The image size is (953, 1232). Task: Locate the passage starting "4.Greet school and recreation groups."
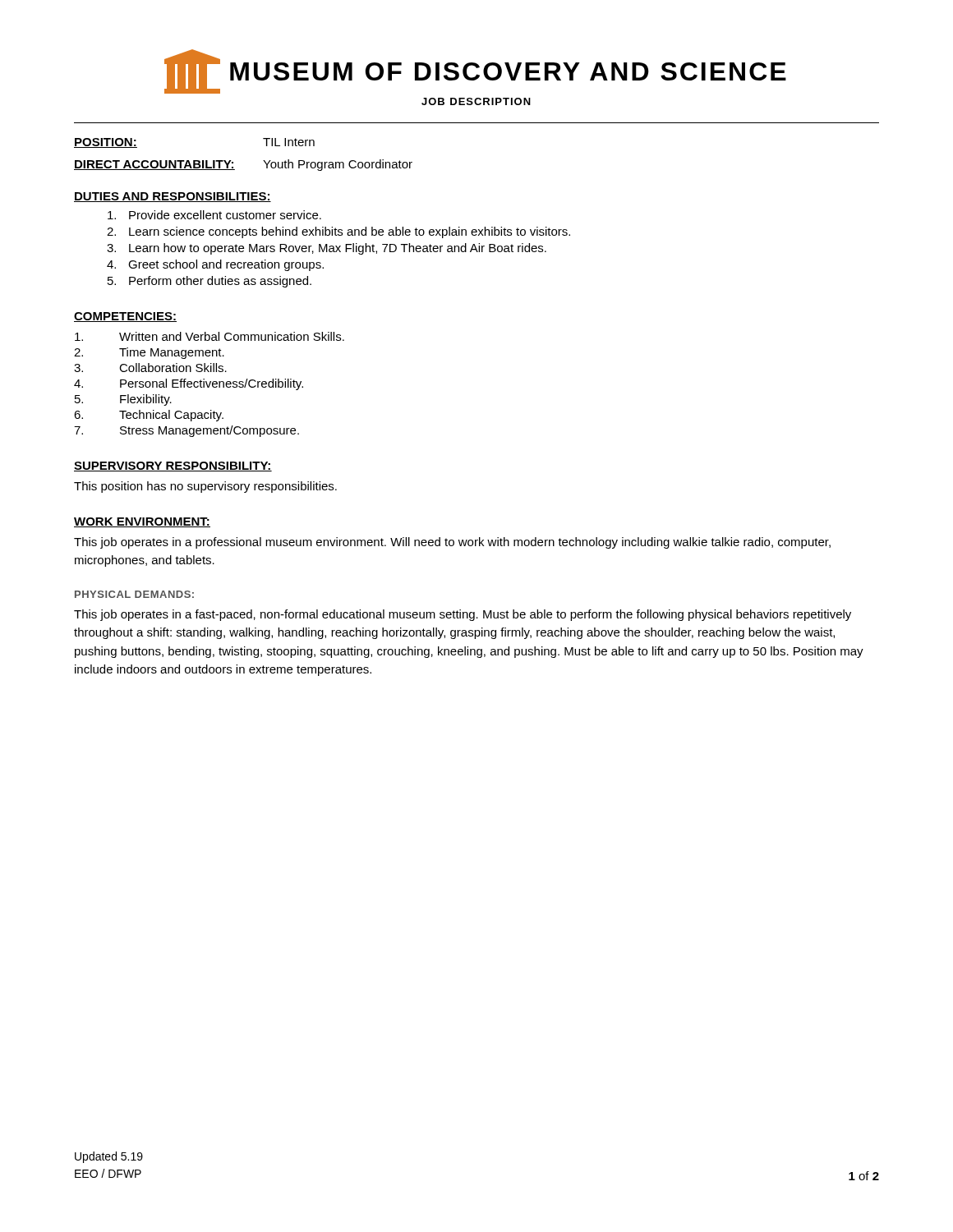[x=216, y=264]
